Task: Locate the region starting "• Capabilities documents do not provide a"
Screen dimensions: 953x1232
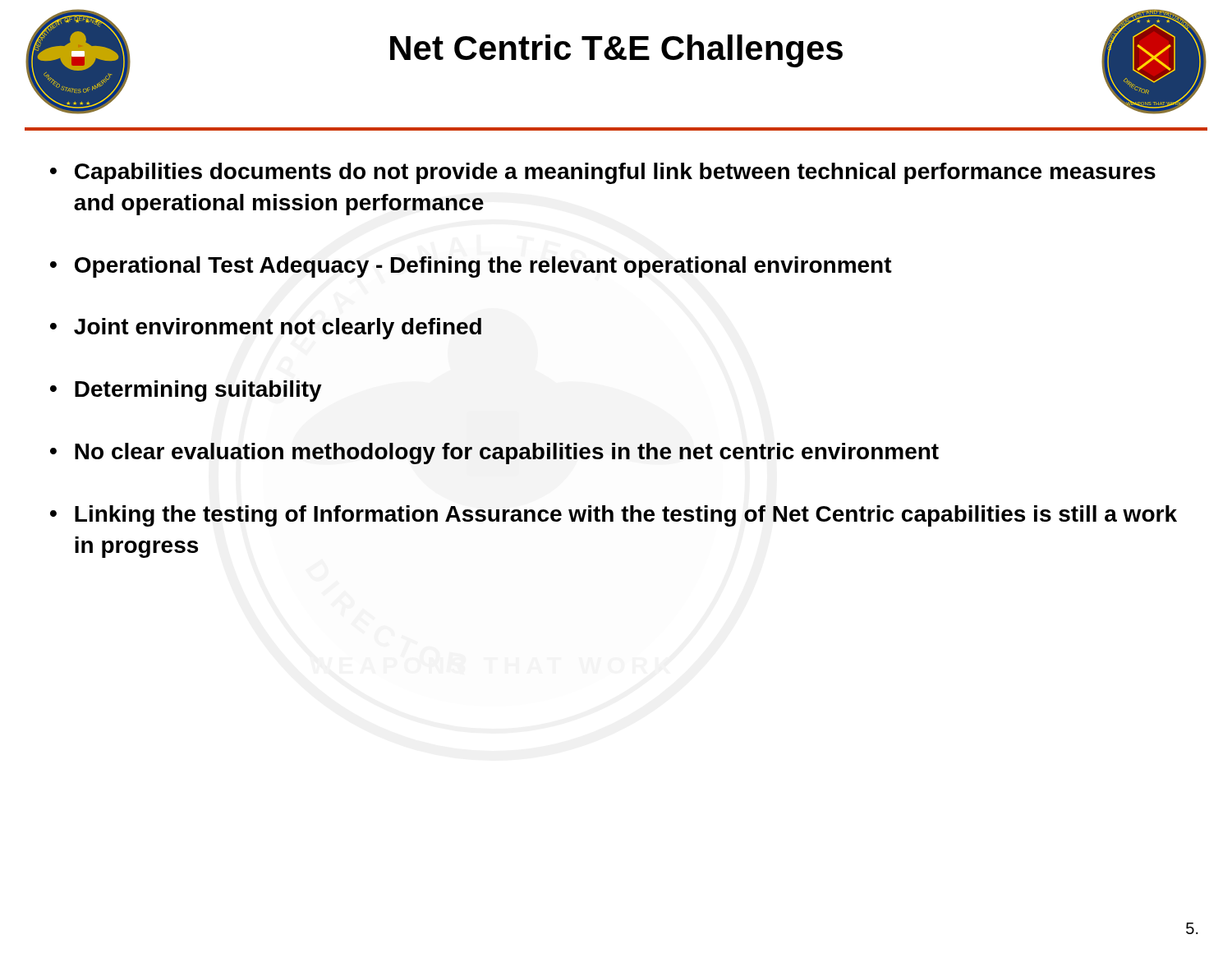Action: 616,187
